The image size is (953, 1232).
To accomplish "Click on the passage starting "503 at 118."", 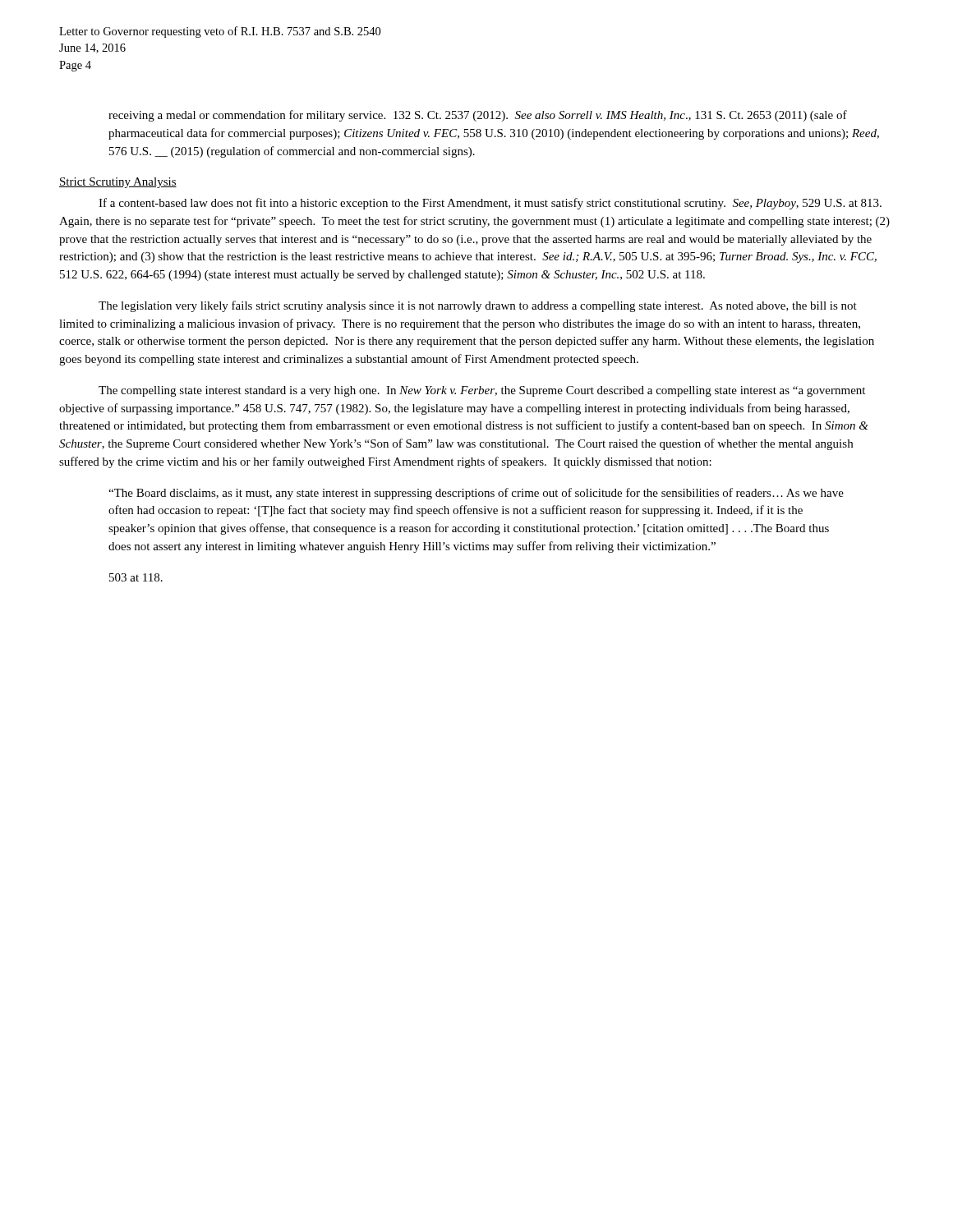I will (x=136, y=577).
